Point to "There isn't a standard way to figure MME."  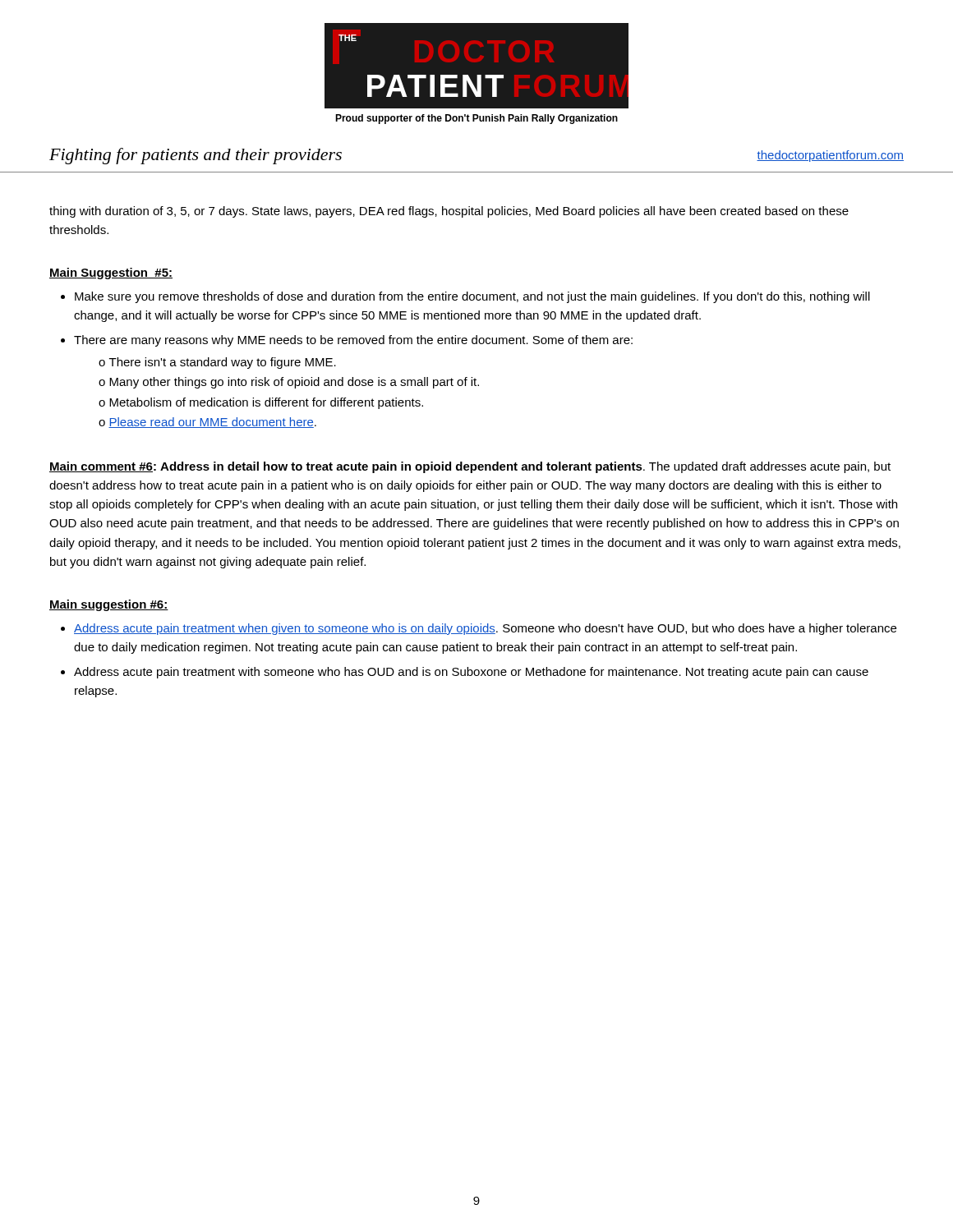pos(223,361)
